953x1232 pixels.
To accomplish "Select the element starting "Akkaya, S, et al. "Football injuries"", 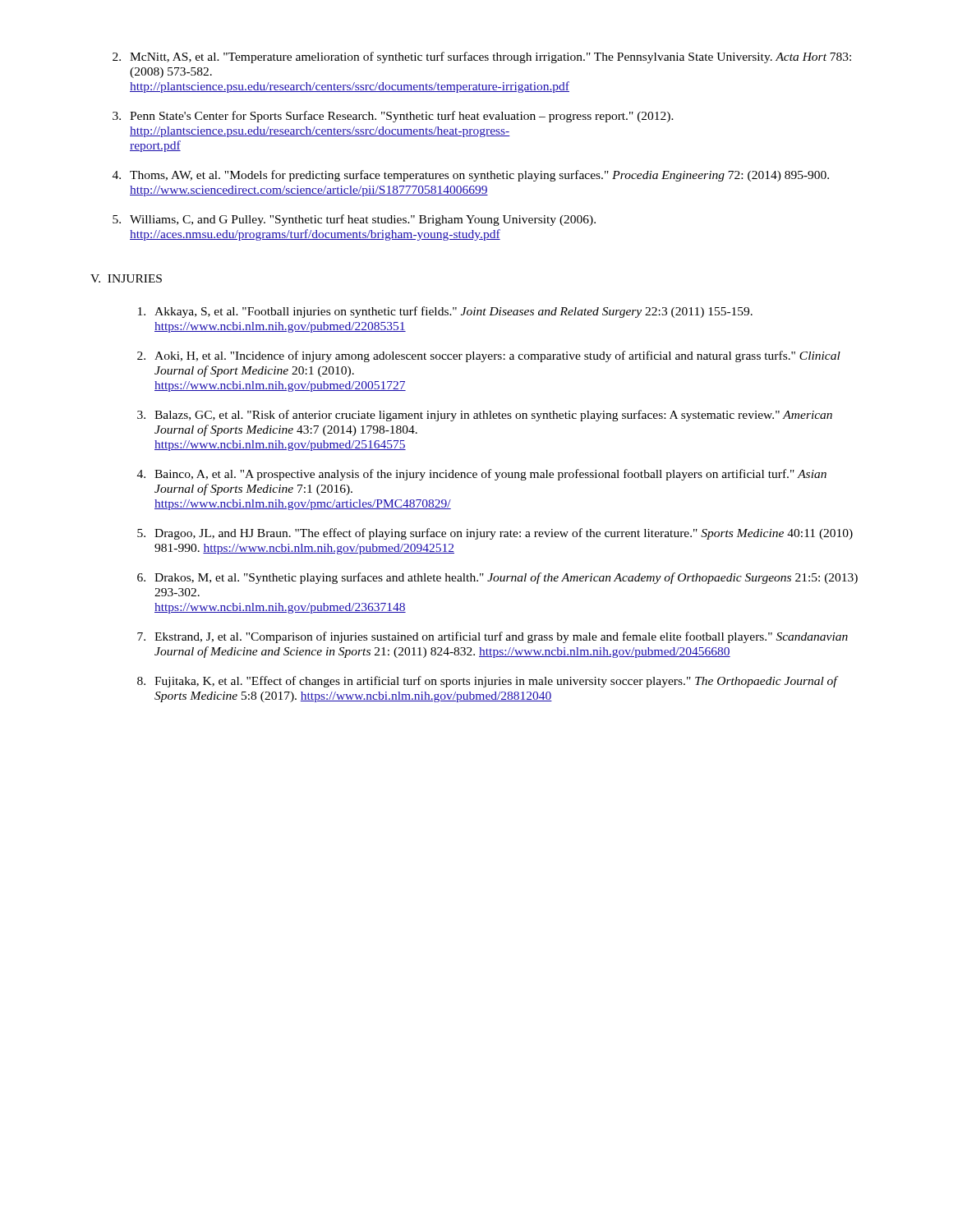I will 489,319.
